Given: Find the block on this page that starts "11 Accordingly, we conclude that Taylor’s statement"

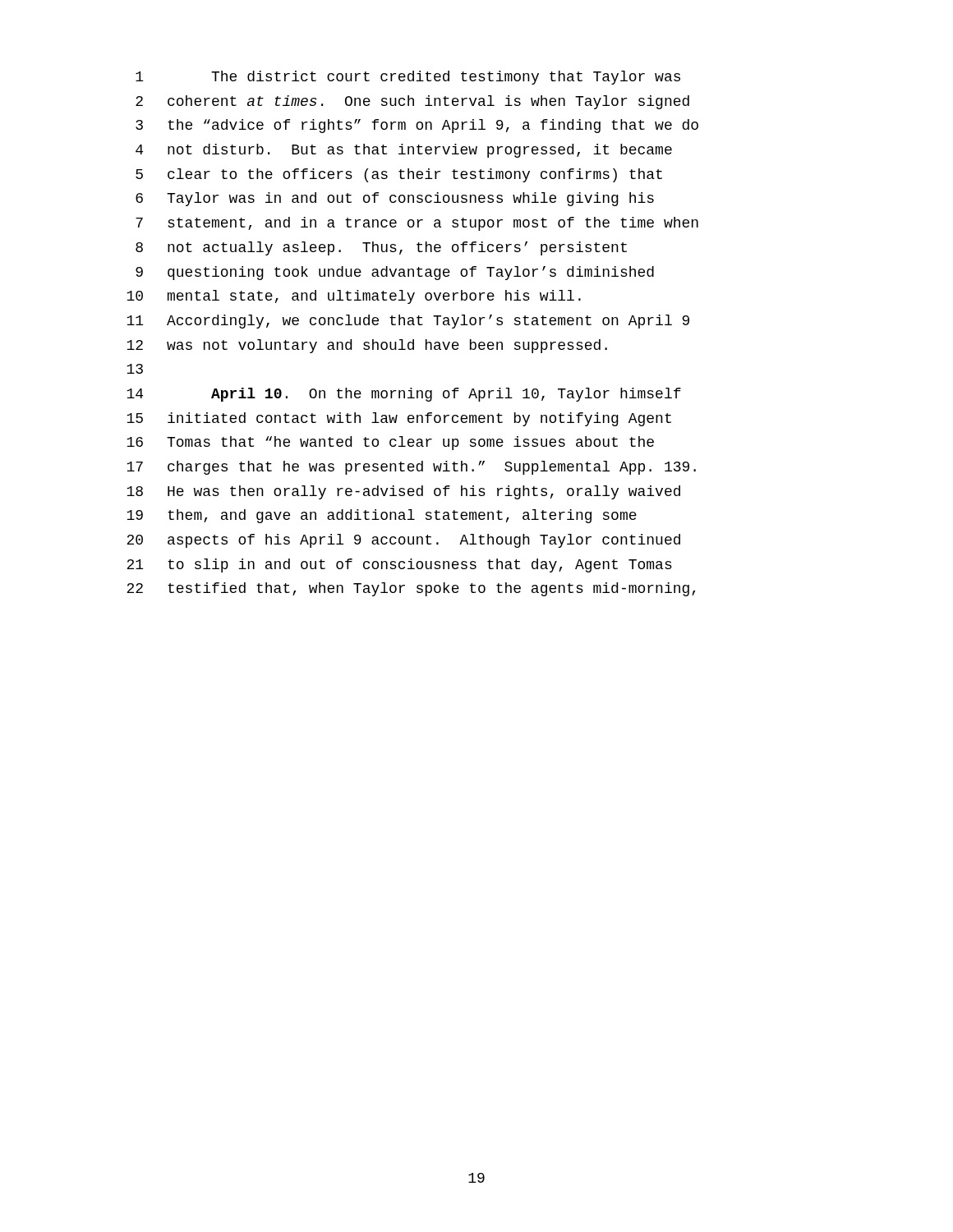Looking at the screenshot, I should 485,322.
